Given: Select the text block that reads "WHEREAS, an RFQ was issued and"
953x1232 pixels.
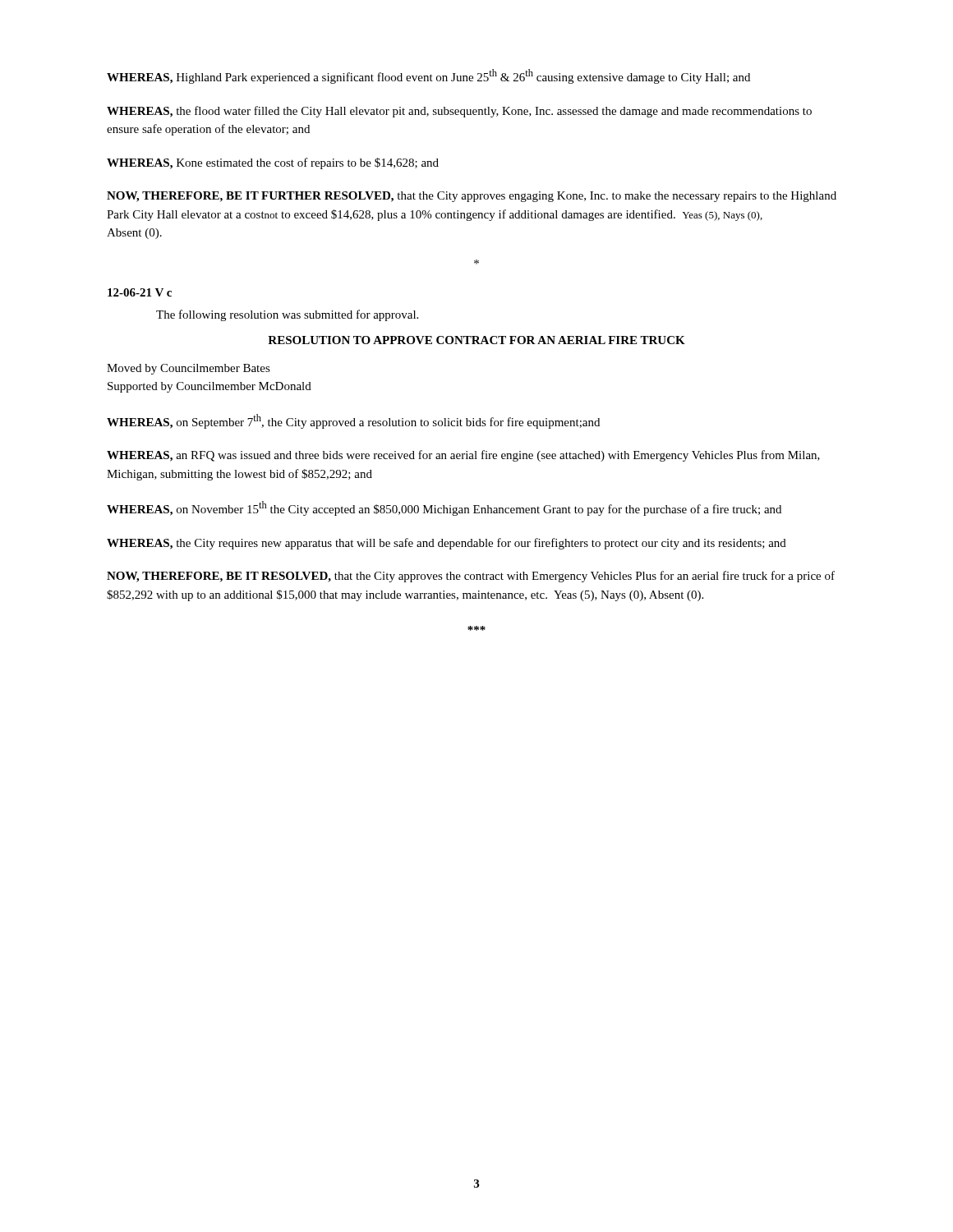Looking at the screenshot, I should click(464, 464).
